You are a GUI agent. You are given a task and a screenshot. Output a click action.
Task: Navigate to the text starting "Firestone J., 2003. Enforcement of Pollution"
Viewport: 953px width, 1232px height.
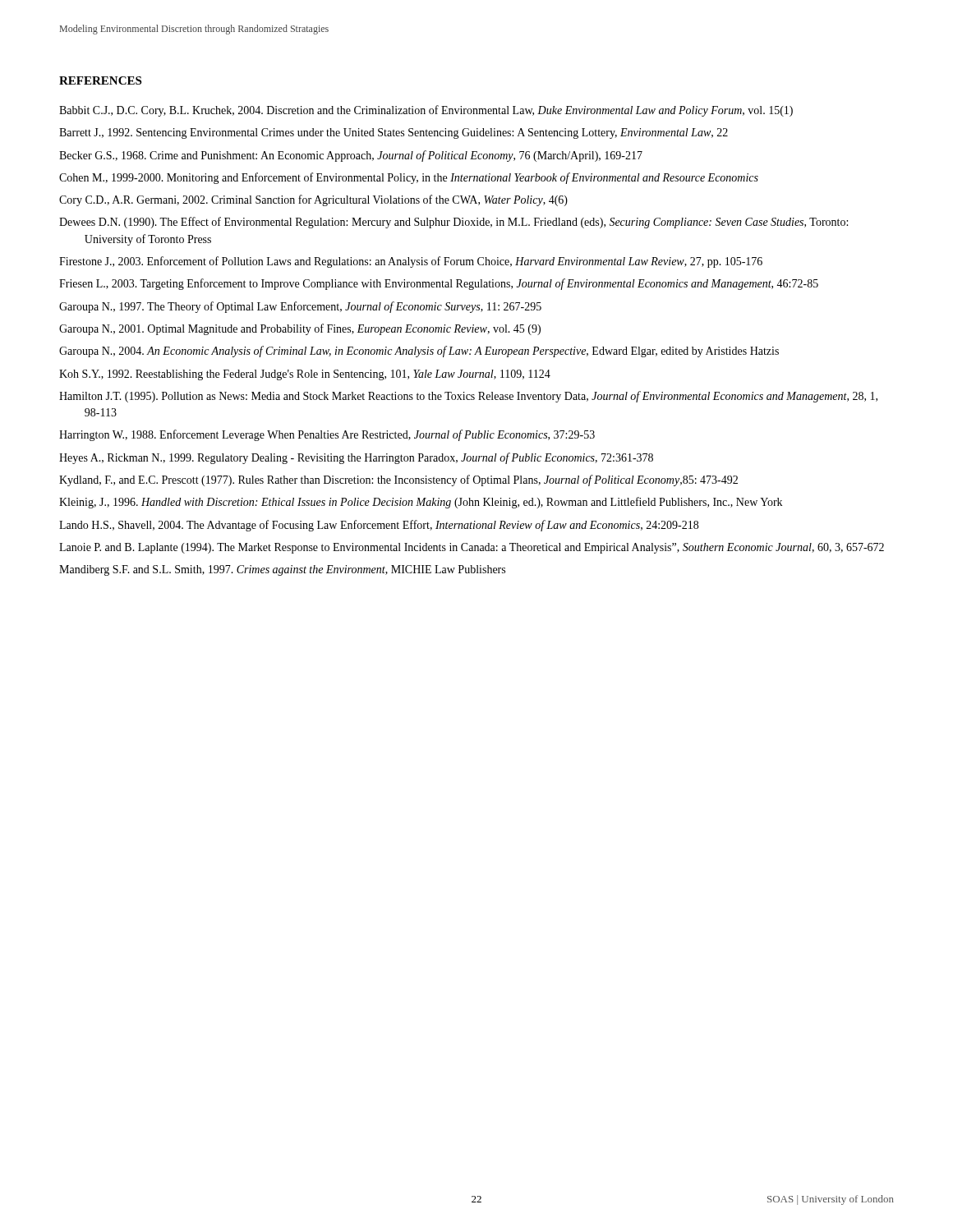point(411,262)
